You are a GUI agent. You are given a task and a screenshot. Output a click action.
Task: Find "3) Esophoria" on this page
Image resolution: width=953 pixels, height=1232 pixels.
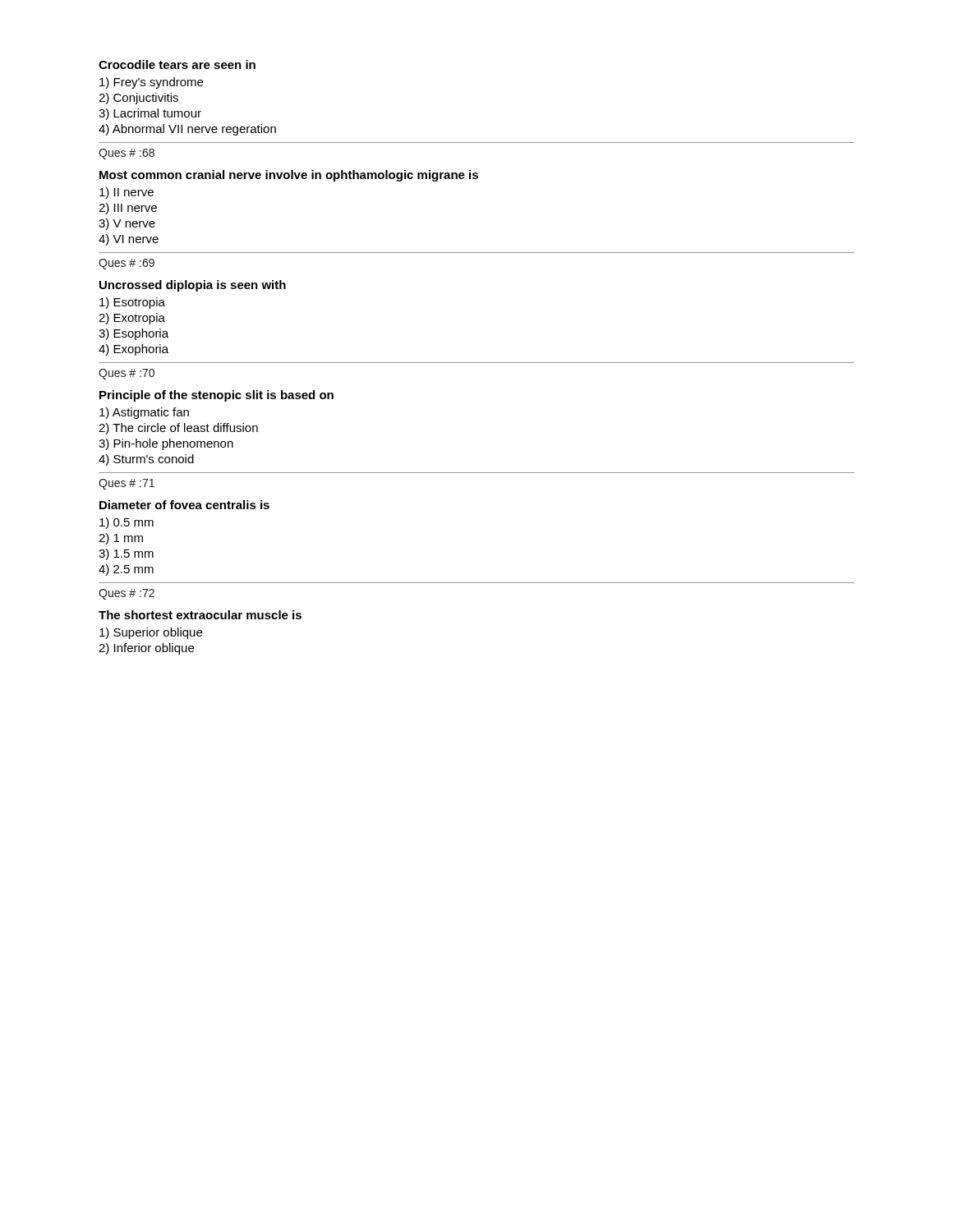point(134,333)
